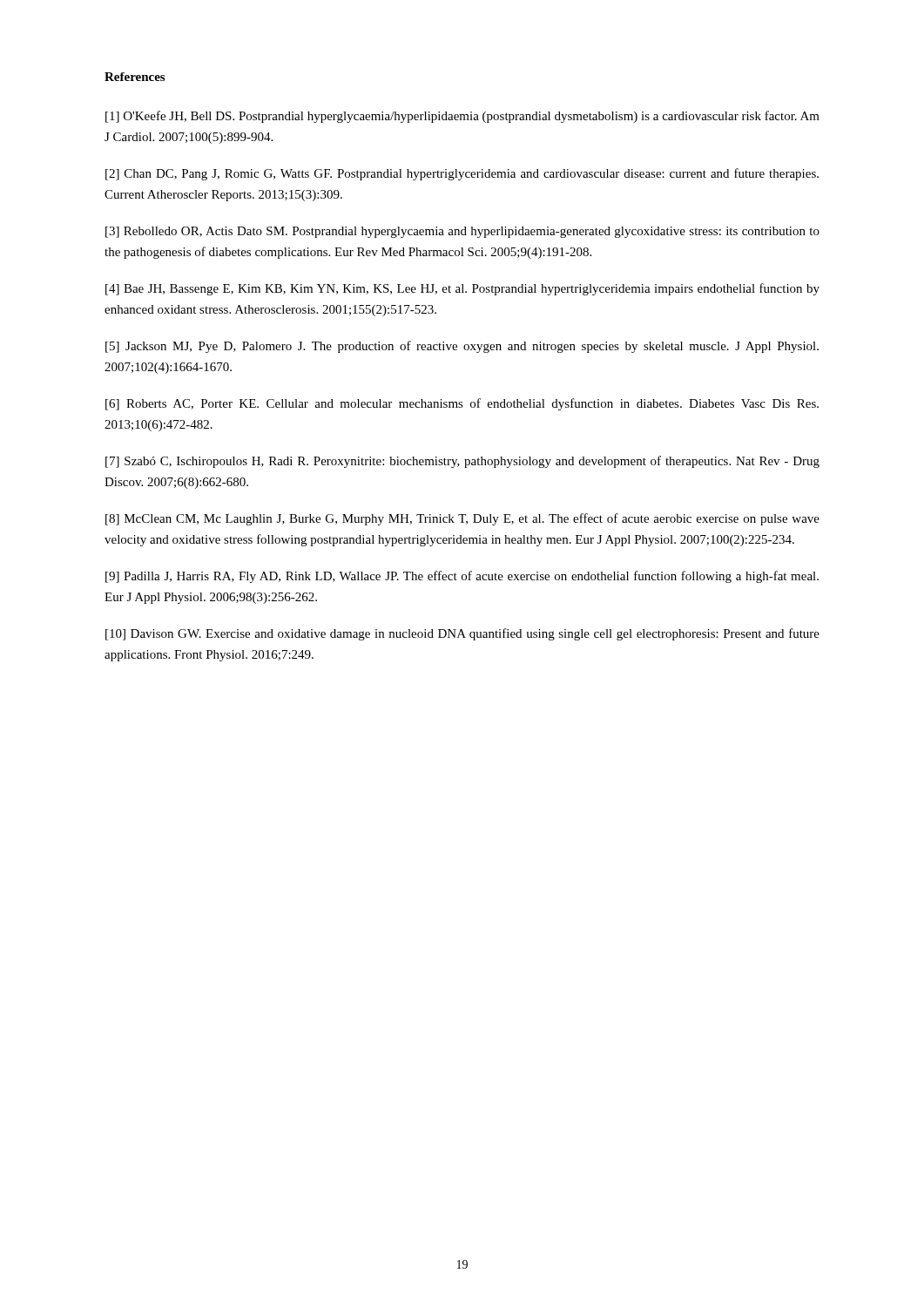This screenshot has height=1307, width=924.
Task: Where is the passage that starts "[4] Bae JH, Bassenge"?
Action: (462, 299)
